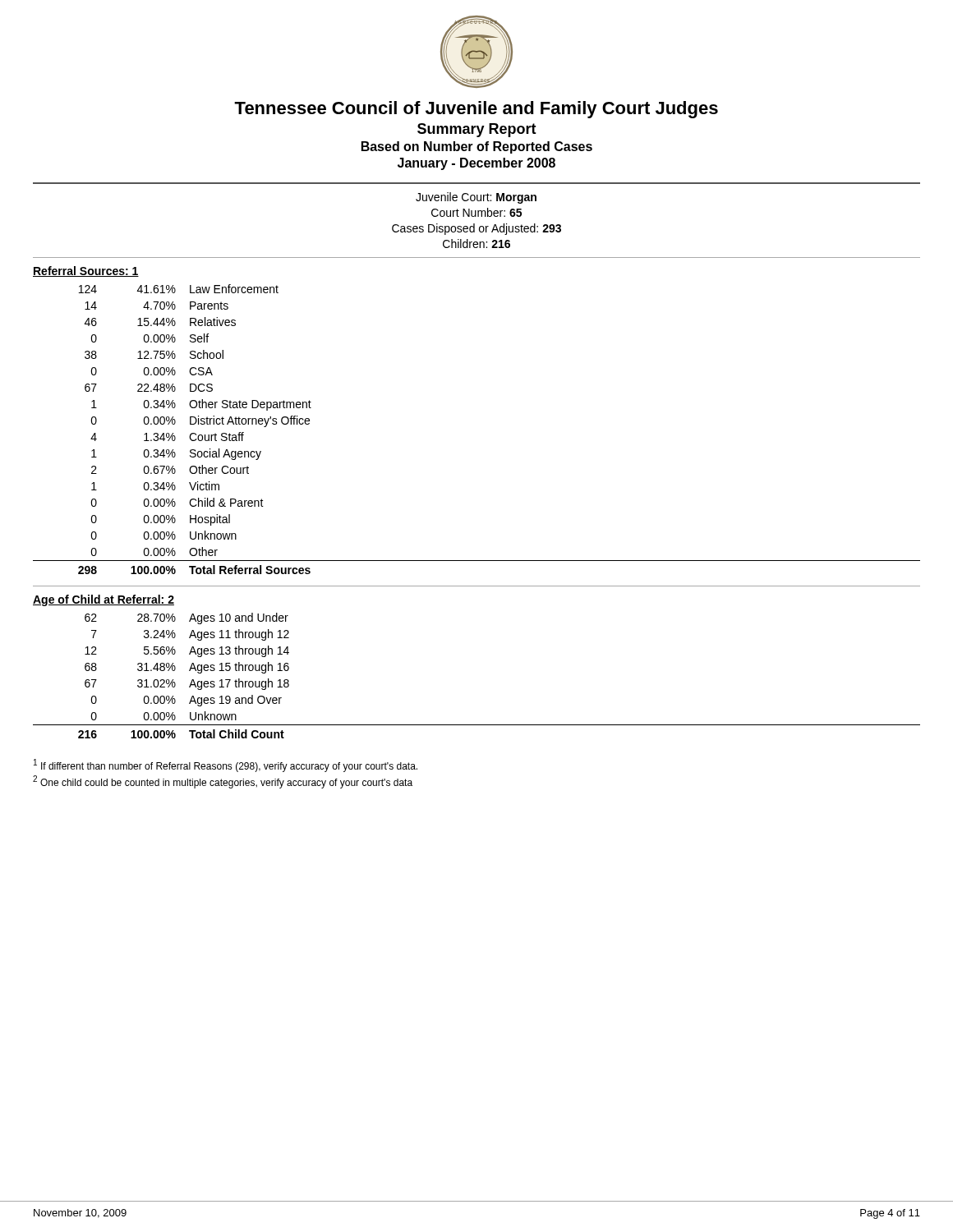Find "Children: 216" on this page
953x1232 pixels.
[476, 244]
